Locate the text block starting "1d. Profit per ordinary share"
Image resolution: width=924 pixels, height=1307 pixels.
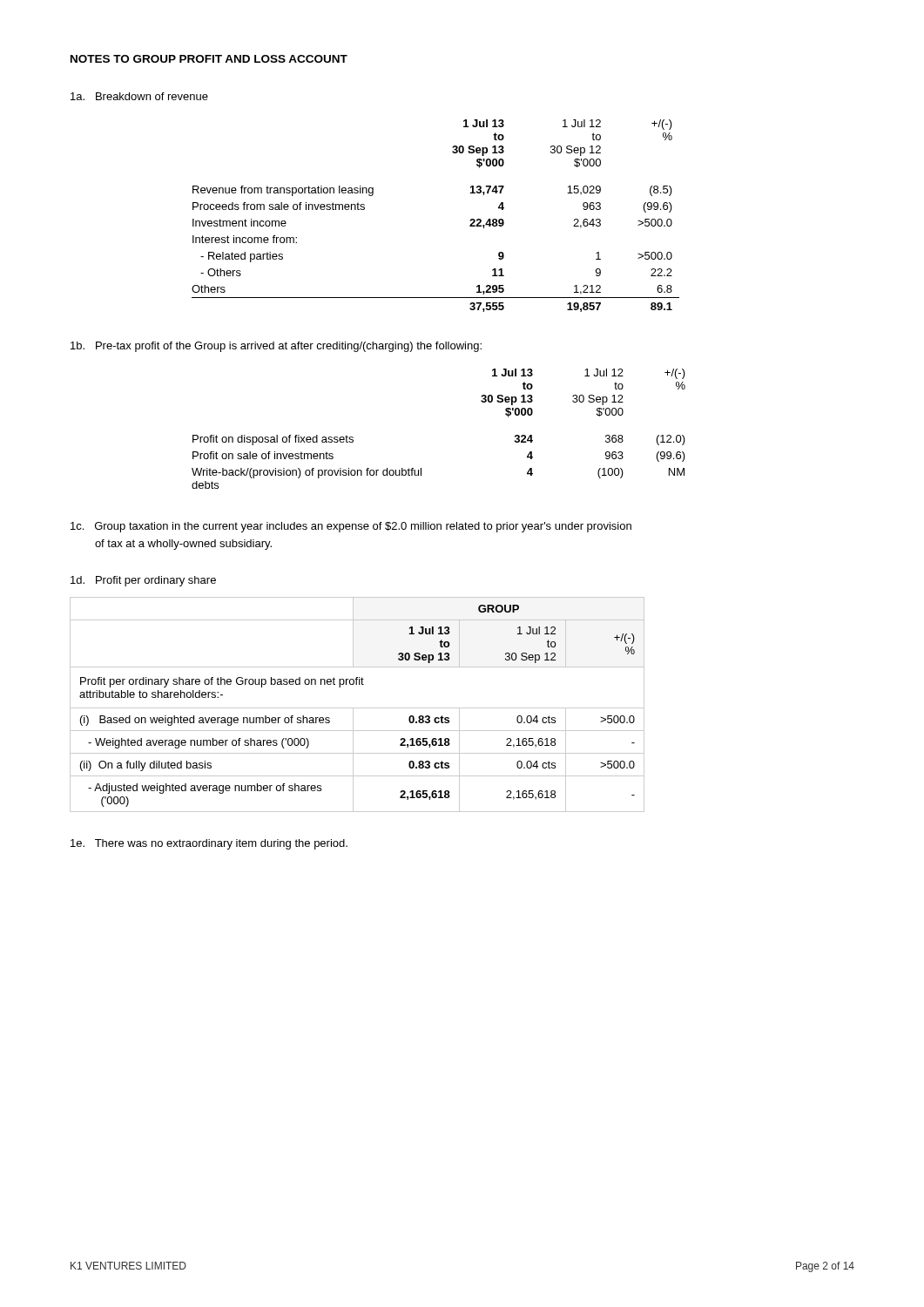click(x=143, y=580)
